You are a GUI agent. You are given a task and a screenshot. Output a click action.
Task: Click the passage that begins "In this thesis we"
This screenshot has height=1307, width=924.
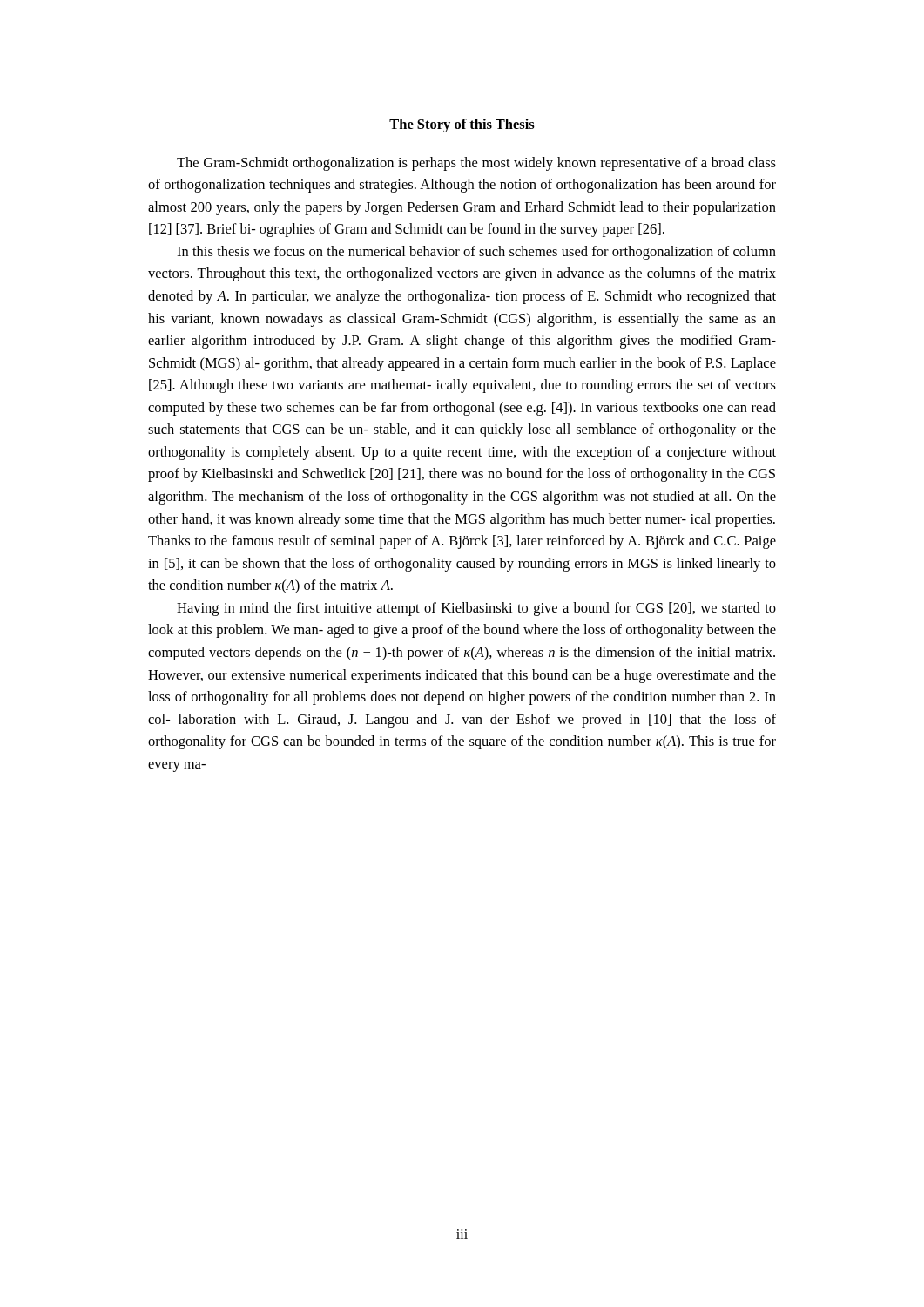pos(462,418)
